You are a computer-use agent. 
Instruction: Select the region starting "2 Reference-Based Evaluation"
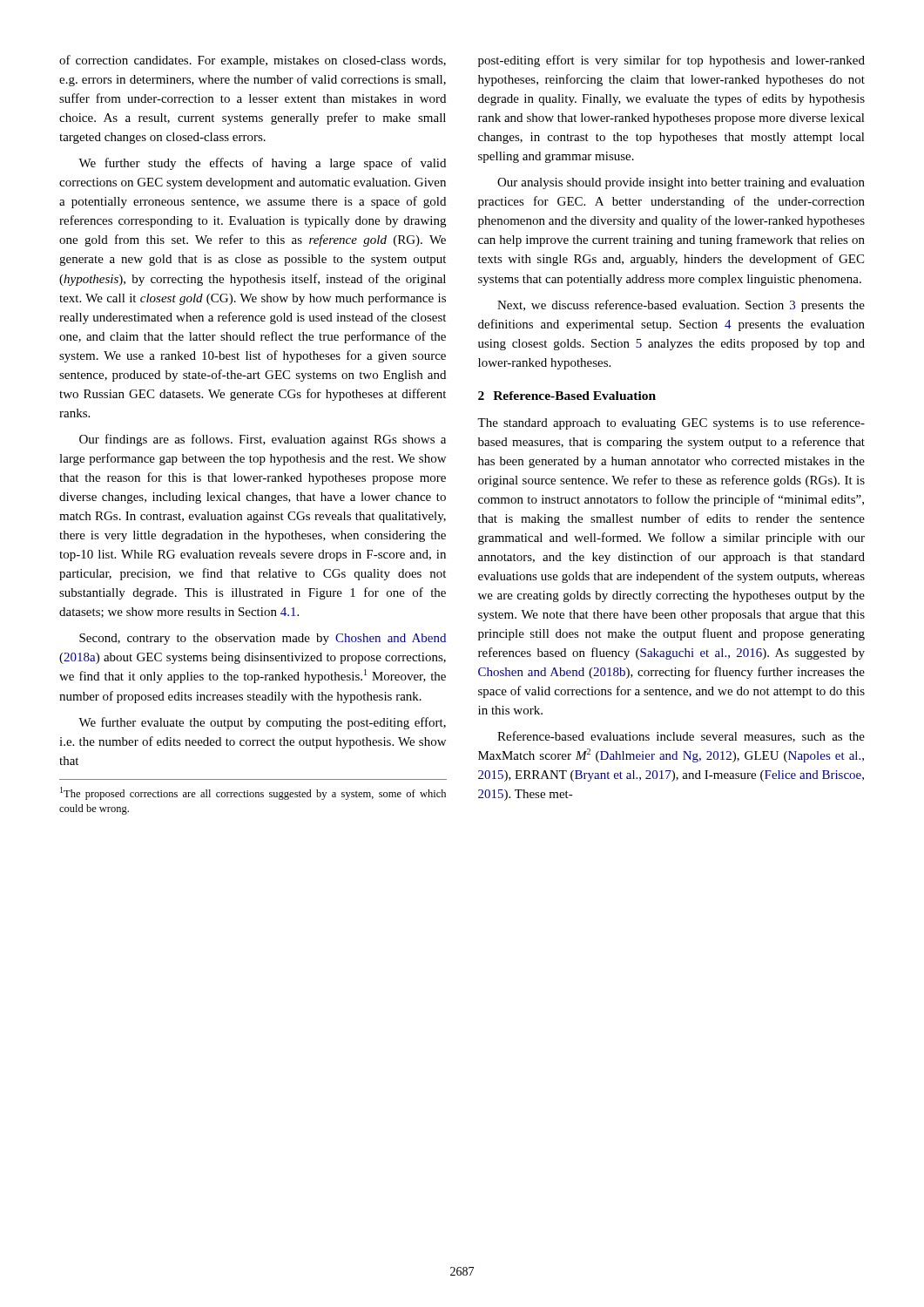567,396
